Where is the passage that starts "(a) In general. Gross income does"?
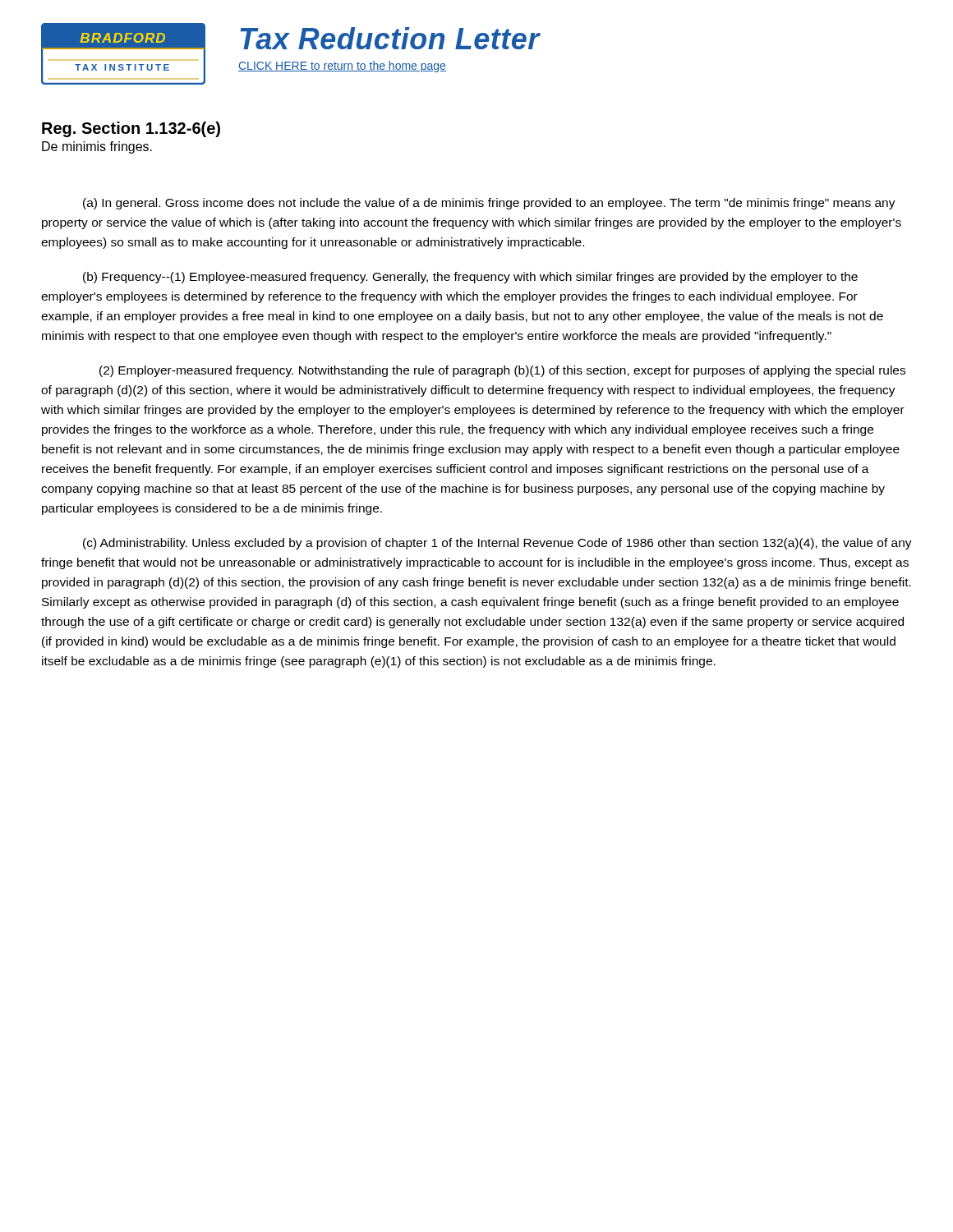 pos(476,223)
